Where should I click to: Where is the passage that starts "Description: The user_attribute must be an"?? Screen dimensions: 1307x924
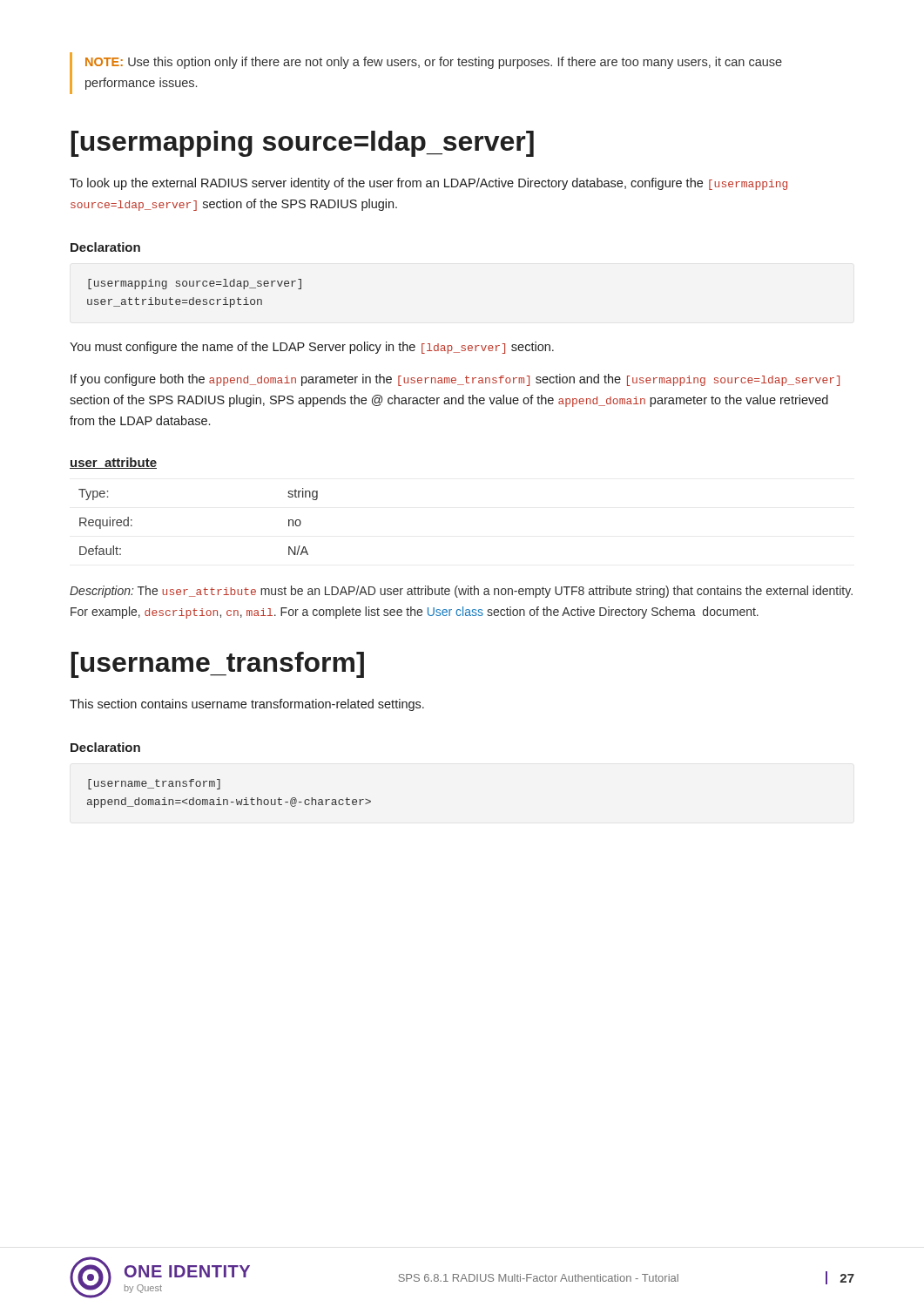click(462, 602)
